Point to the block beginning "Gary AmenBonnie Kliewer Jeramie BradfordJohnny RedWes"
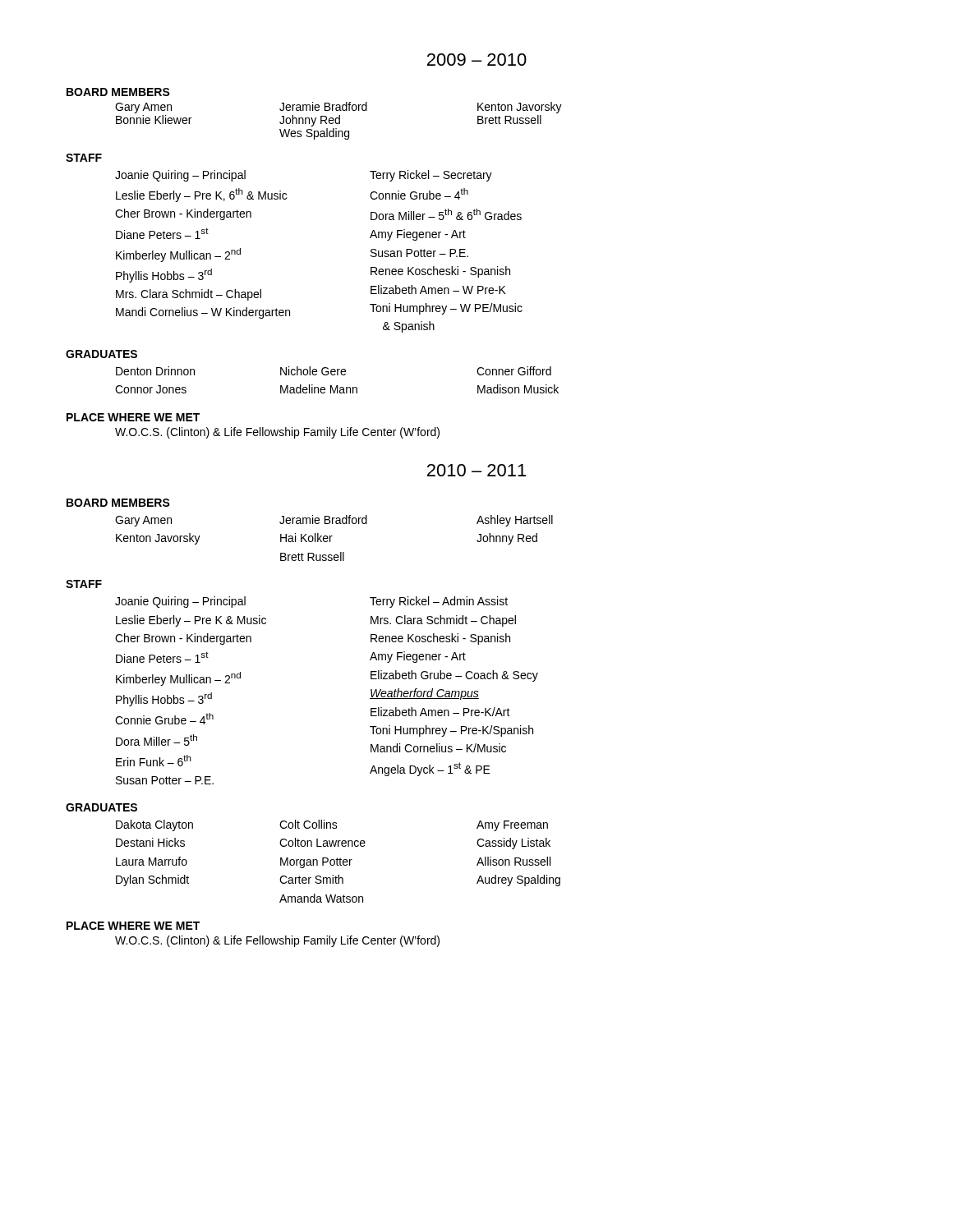The image size is (953, 1232). coord(534,120)
